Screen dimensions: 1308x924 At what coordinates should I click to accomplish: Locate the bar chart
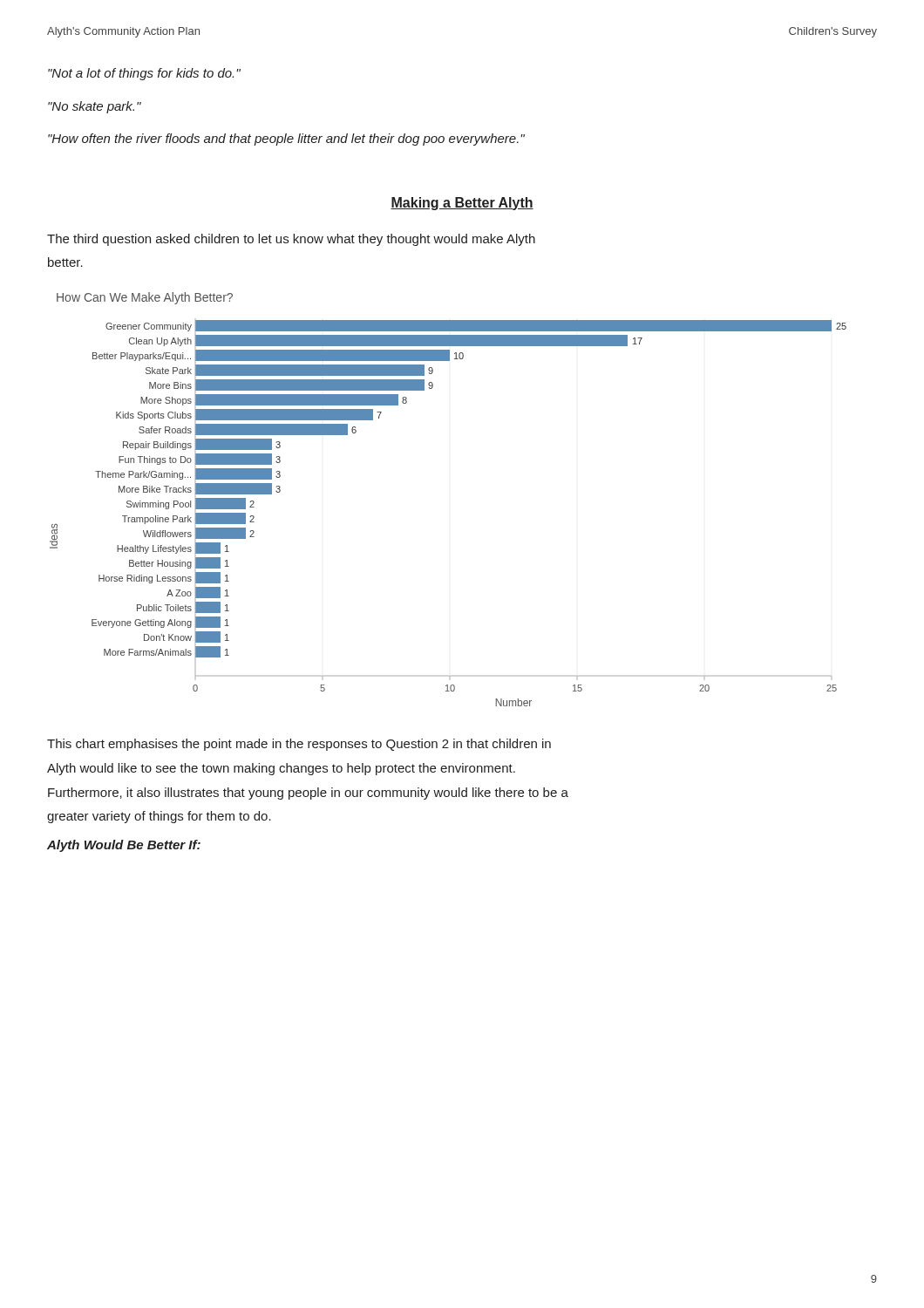pyautogui.click(x=462, y=501)
